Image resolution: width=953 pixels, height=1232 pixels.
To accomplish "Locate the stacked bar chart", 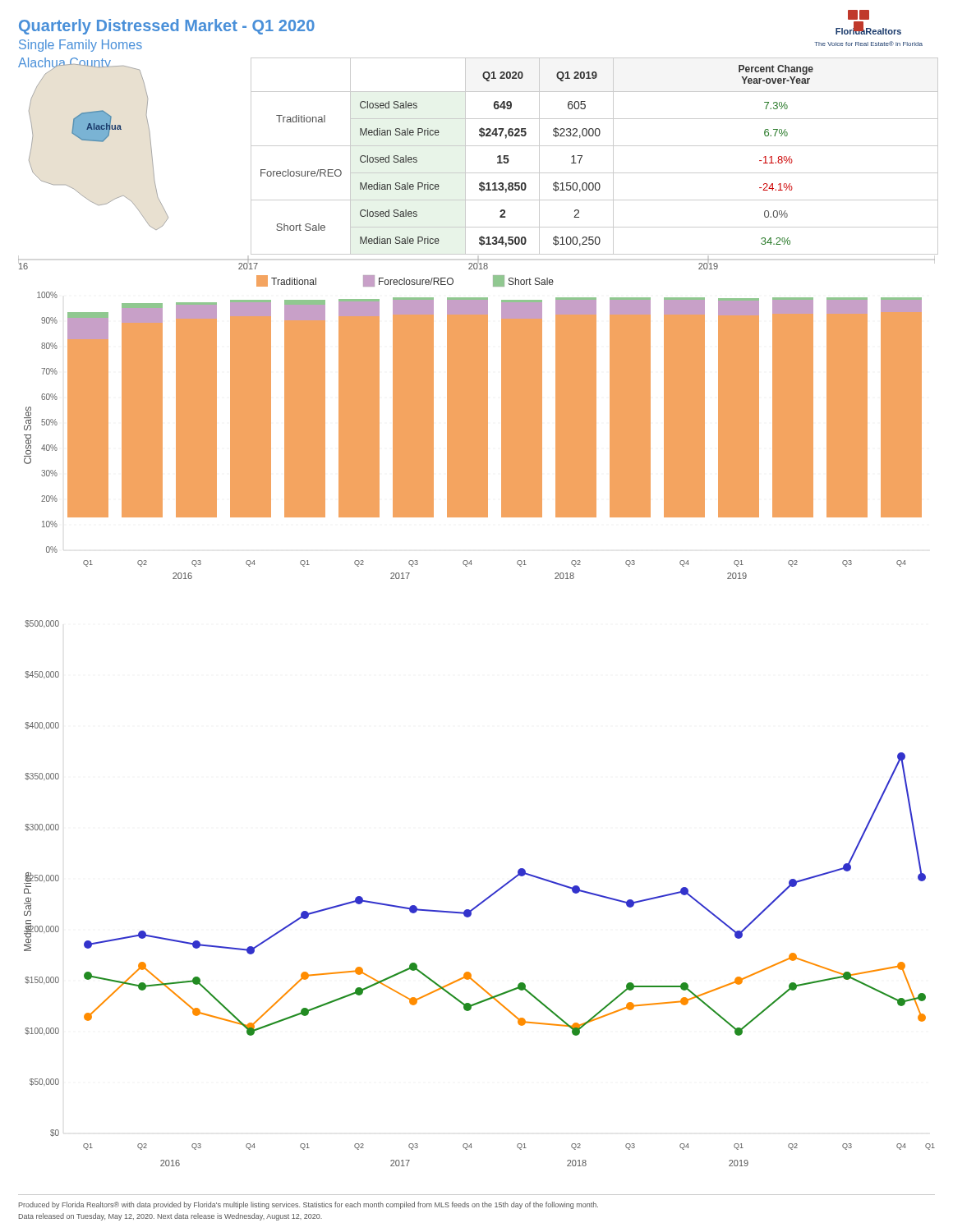I will coord(476,427).
